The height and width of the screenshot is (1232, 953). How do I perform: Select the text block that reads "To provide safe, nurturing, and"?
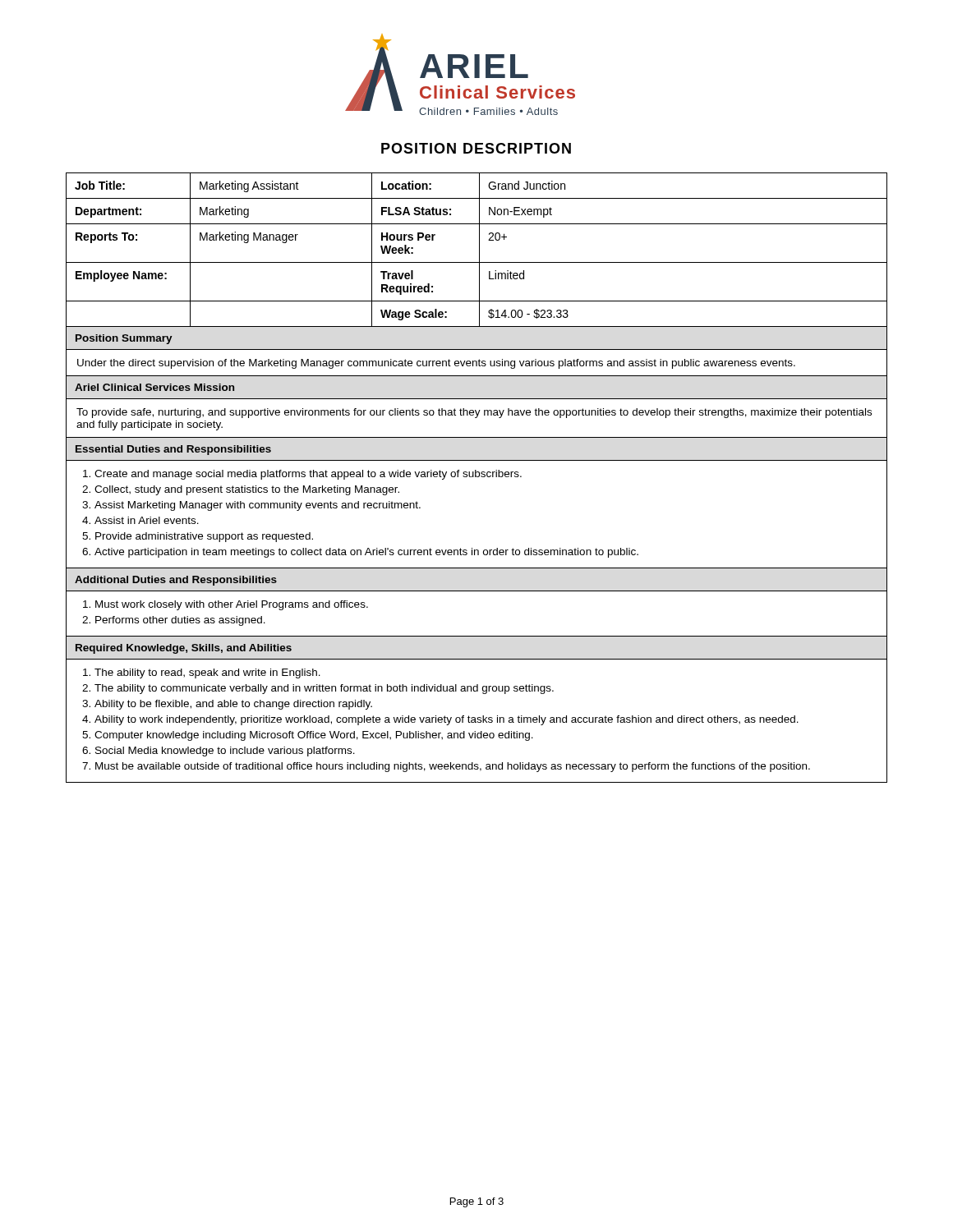coord(476,418)
